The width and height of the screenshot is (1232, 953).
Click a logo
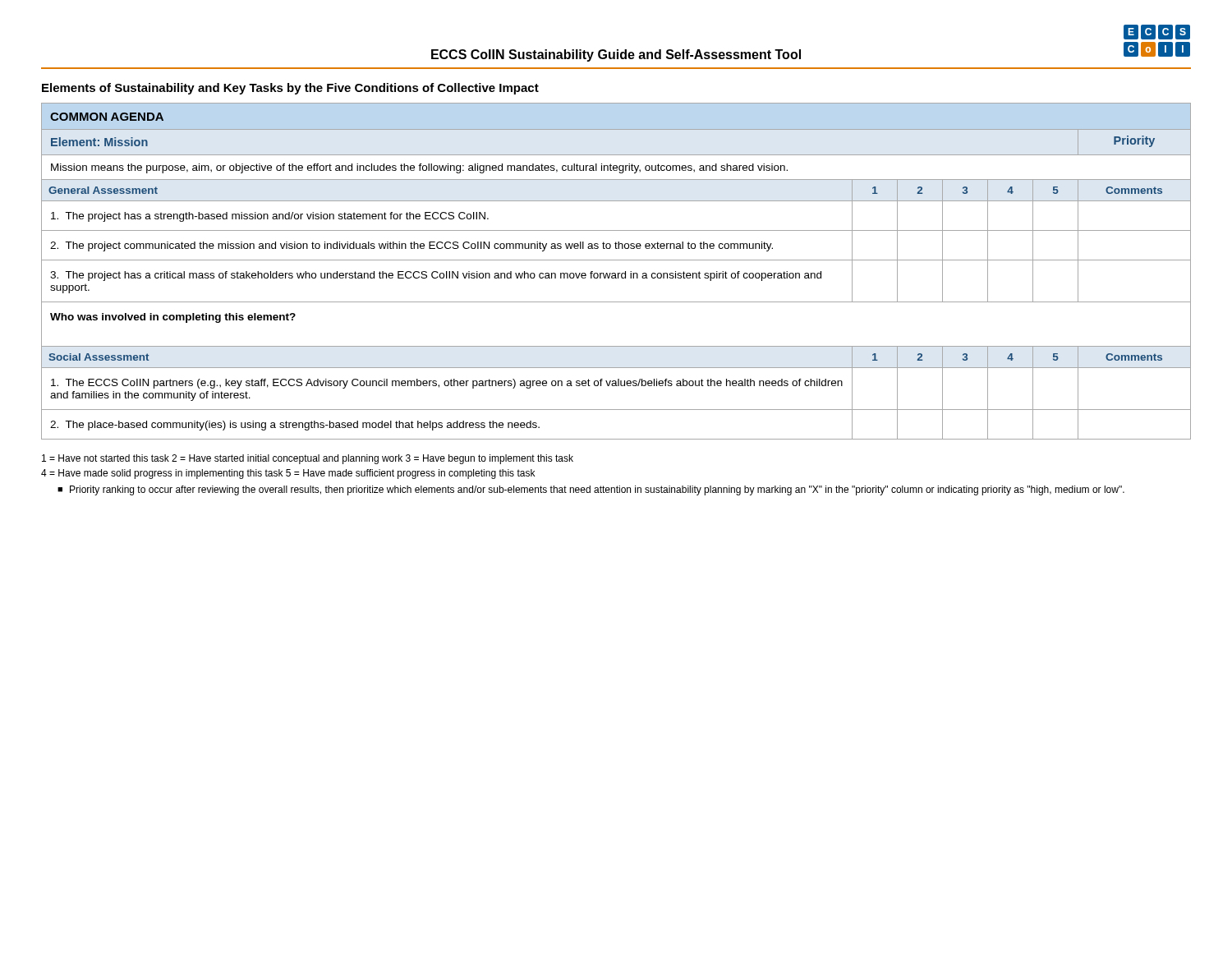pyautogui.click(x=1157, y=50)
